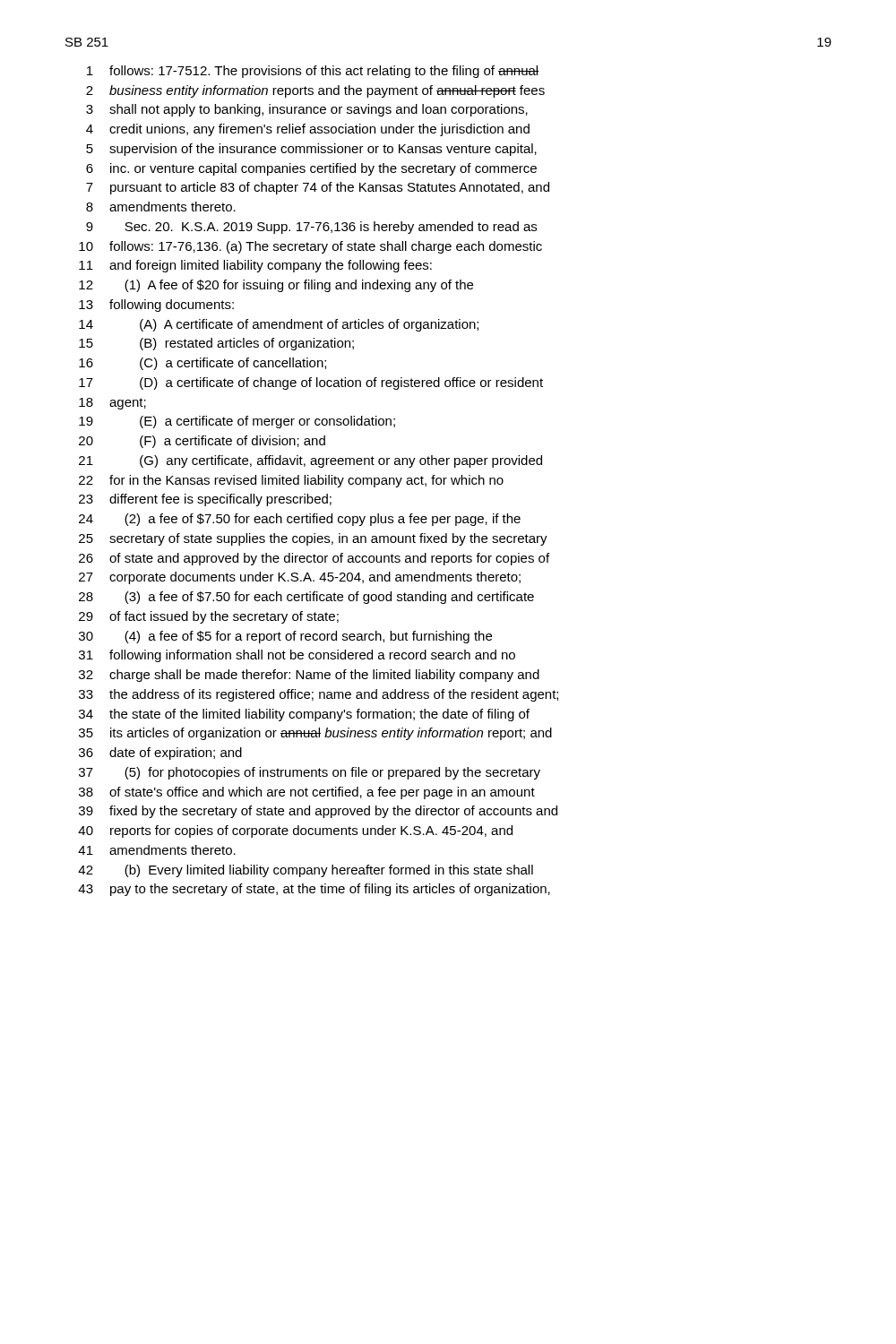Click on the region starting "20 (F) a"
896x1344 pixels.
202,442
